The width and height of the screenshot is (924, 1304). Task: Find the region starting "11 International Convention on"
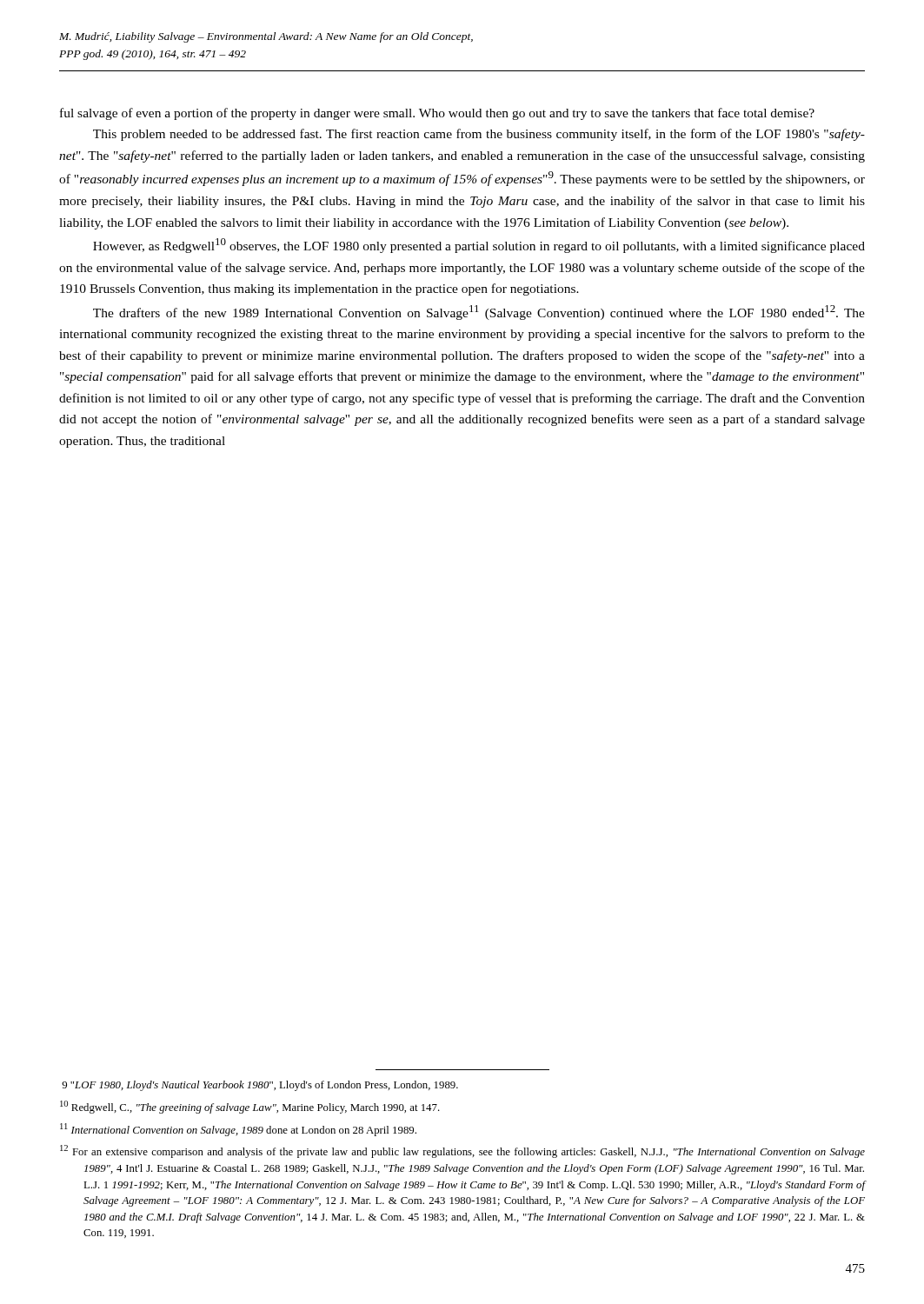(x=238, y=1129)
